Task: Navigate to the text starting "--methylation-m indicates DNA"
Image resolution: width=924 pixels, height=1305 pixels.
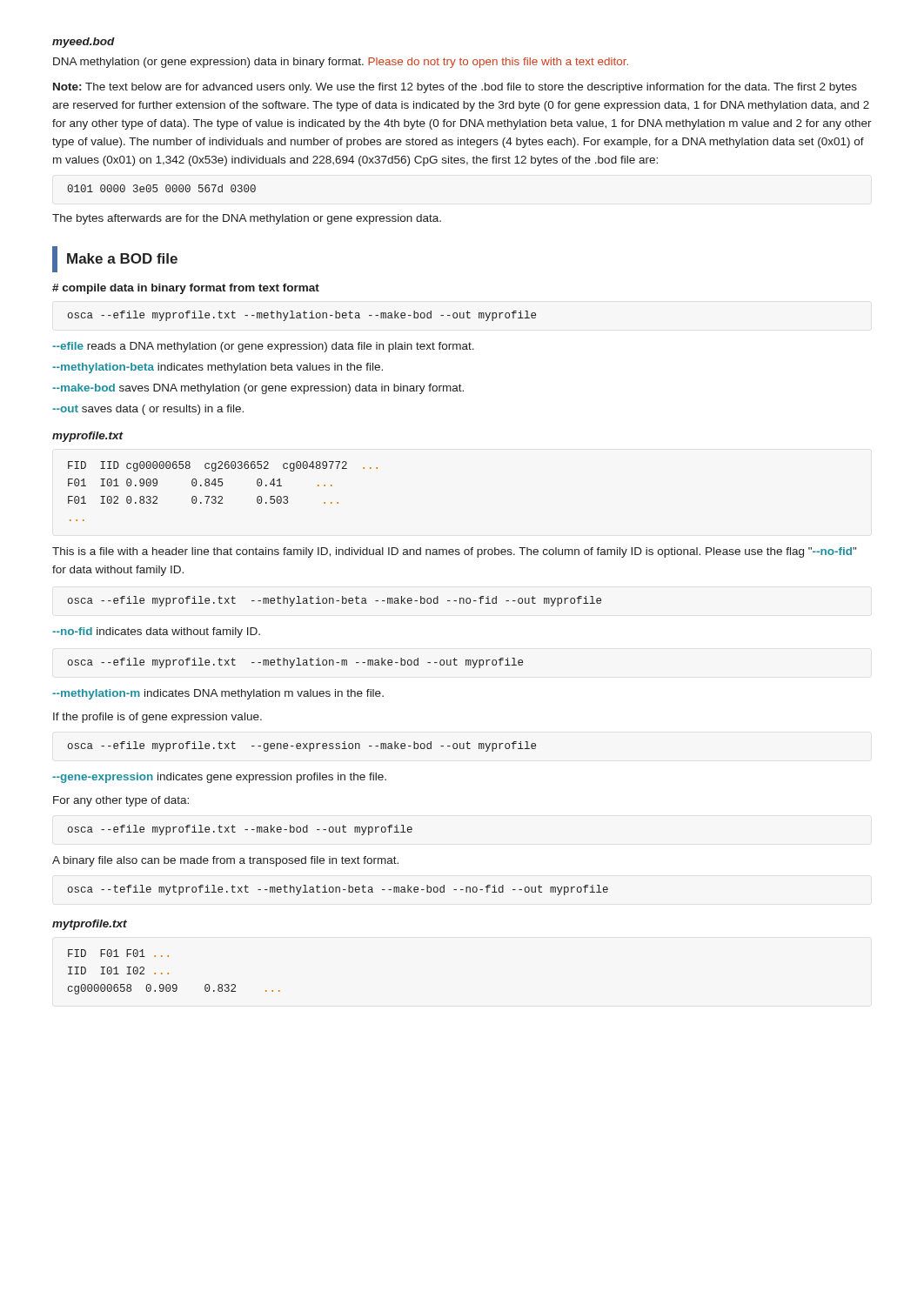Action: point(218,693)
